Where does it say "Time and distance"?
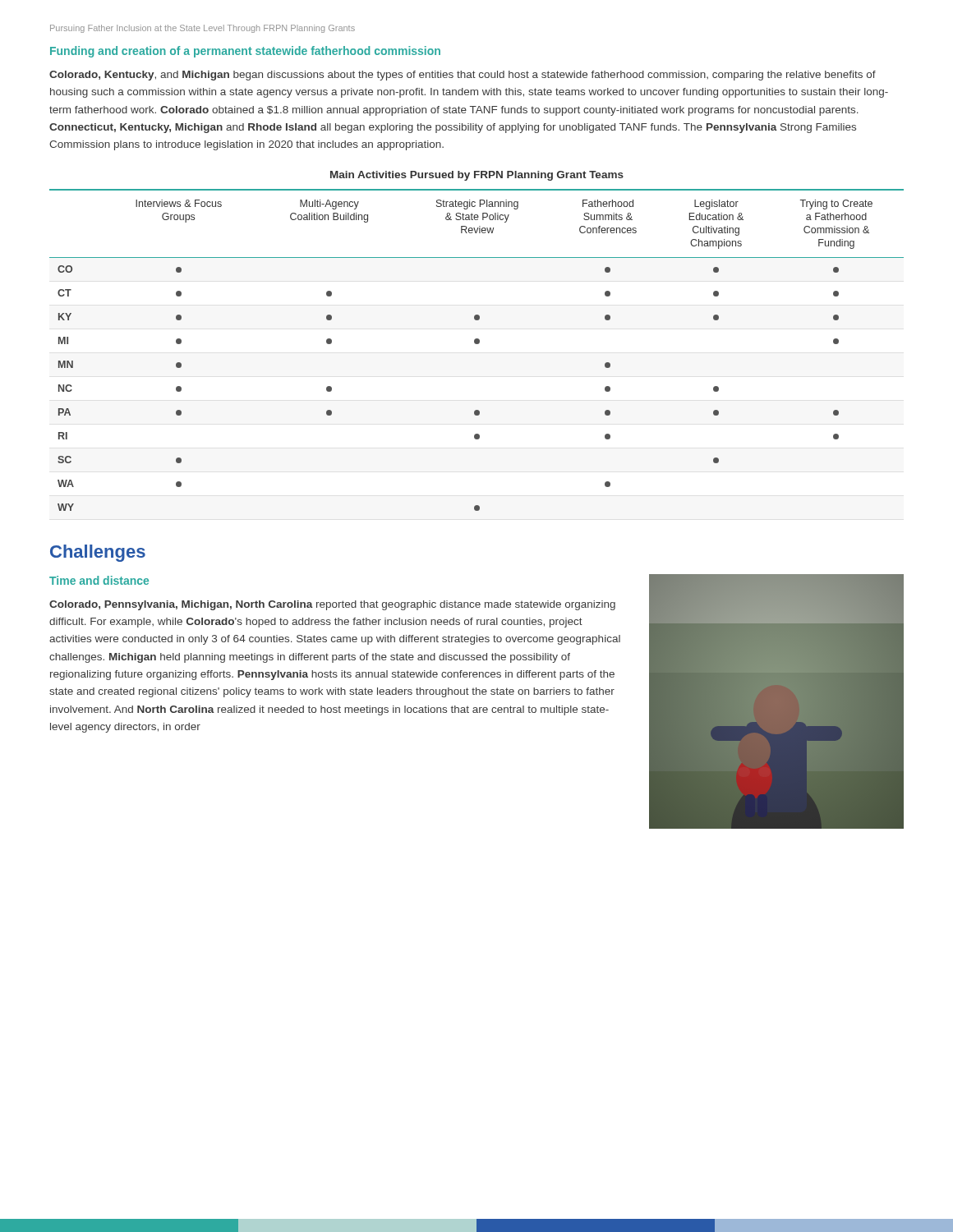The width and height of the screenshot is (953, 1232). pos(99,580)
